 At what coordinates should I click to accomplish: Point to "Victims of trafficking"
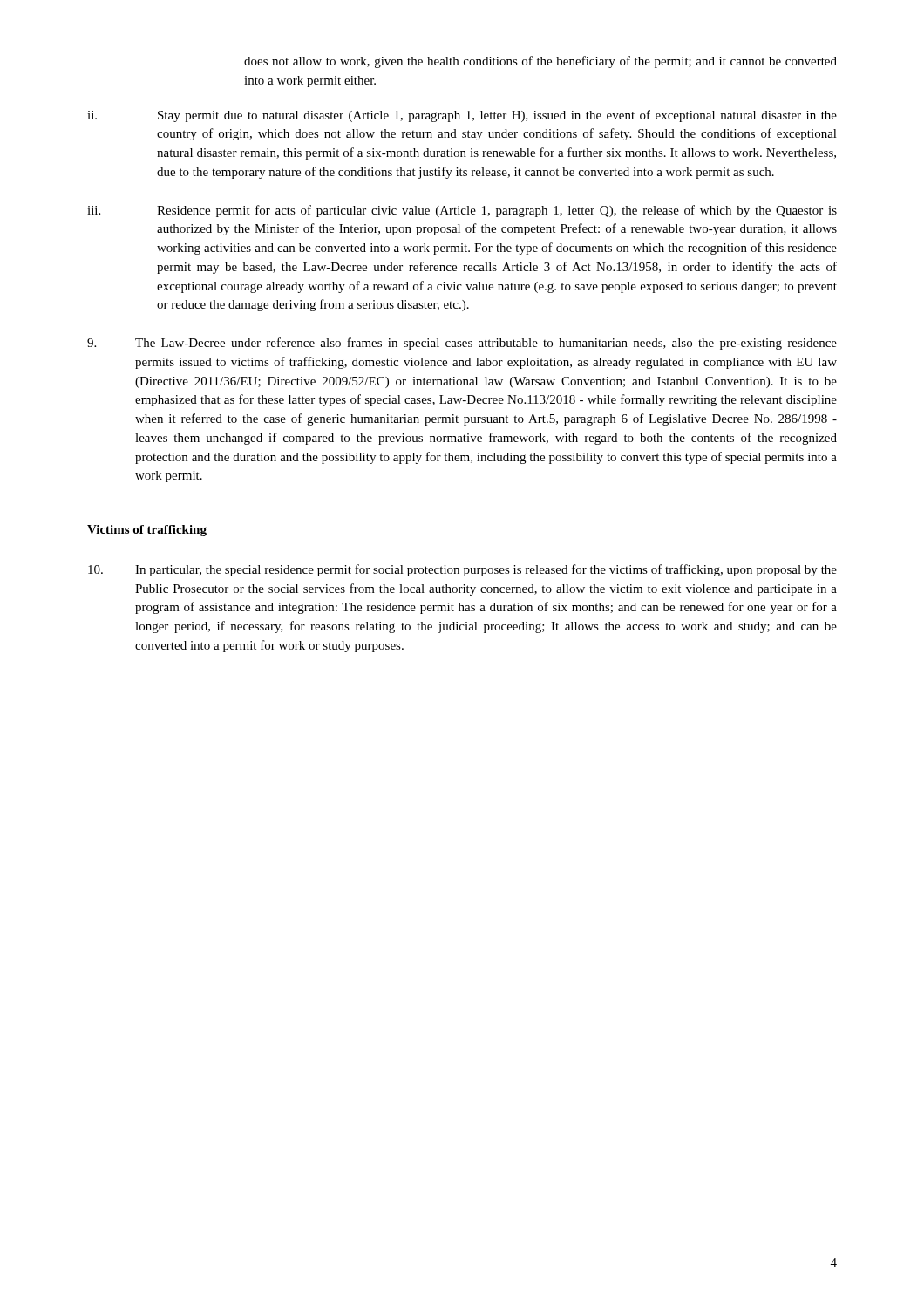tap(147, 529)
